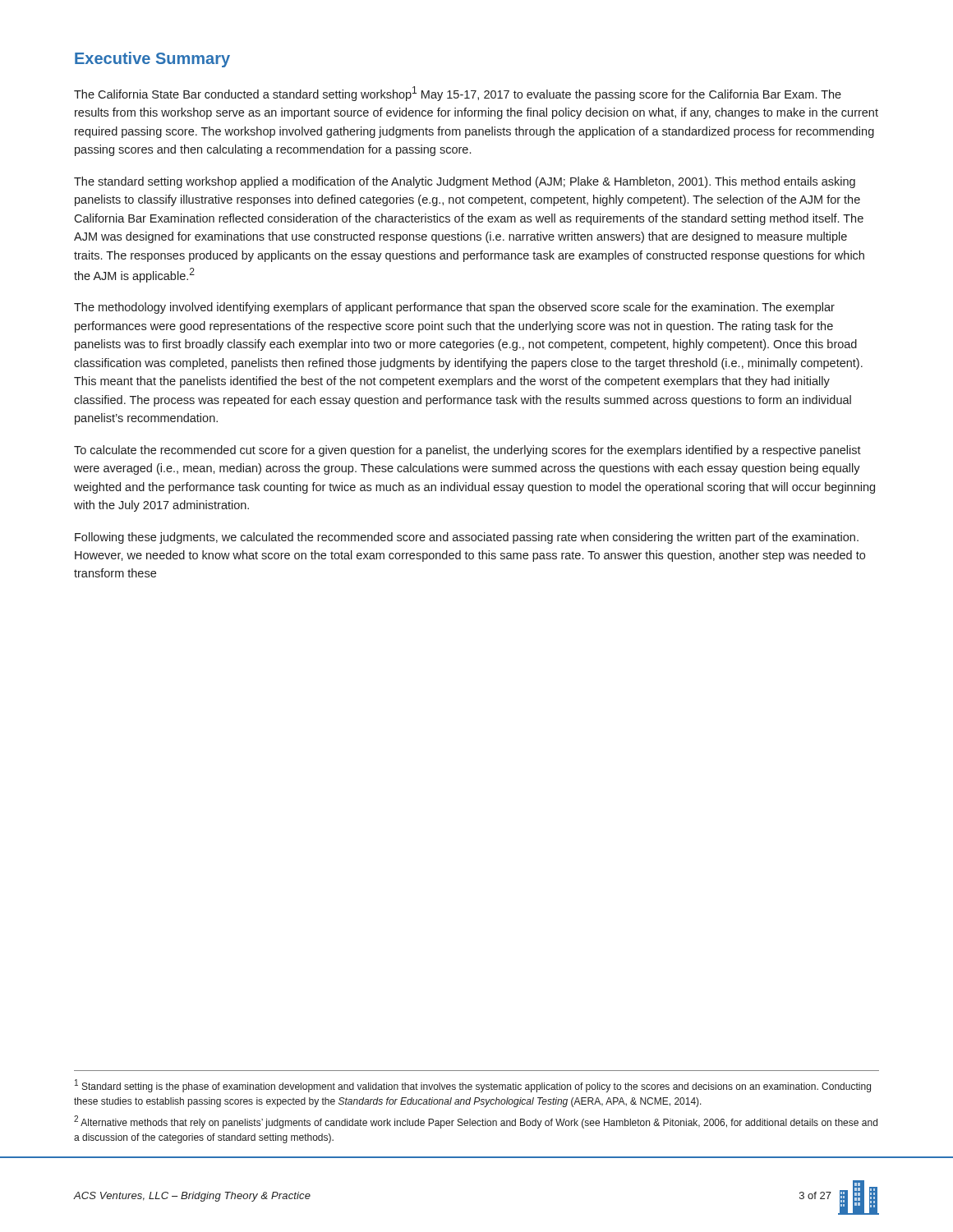Select the text block with the text "Following these judgments, we calculated"
The height and width of the screenshot is (1232, 953).
(470, 555)
